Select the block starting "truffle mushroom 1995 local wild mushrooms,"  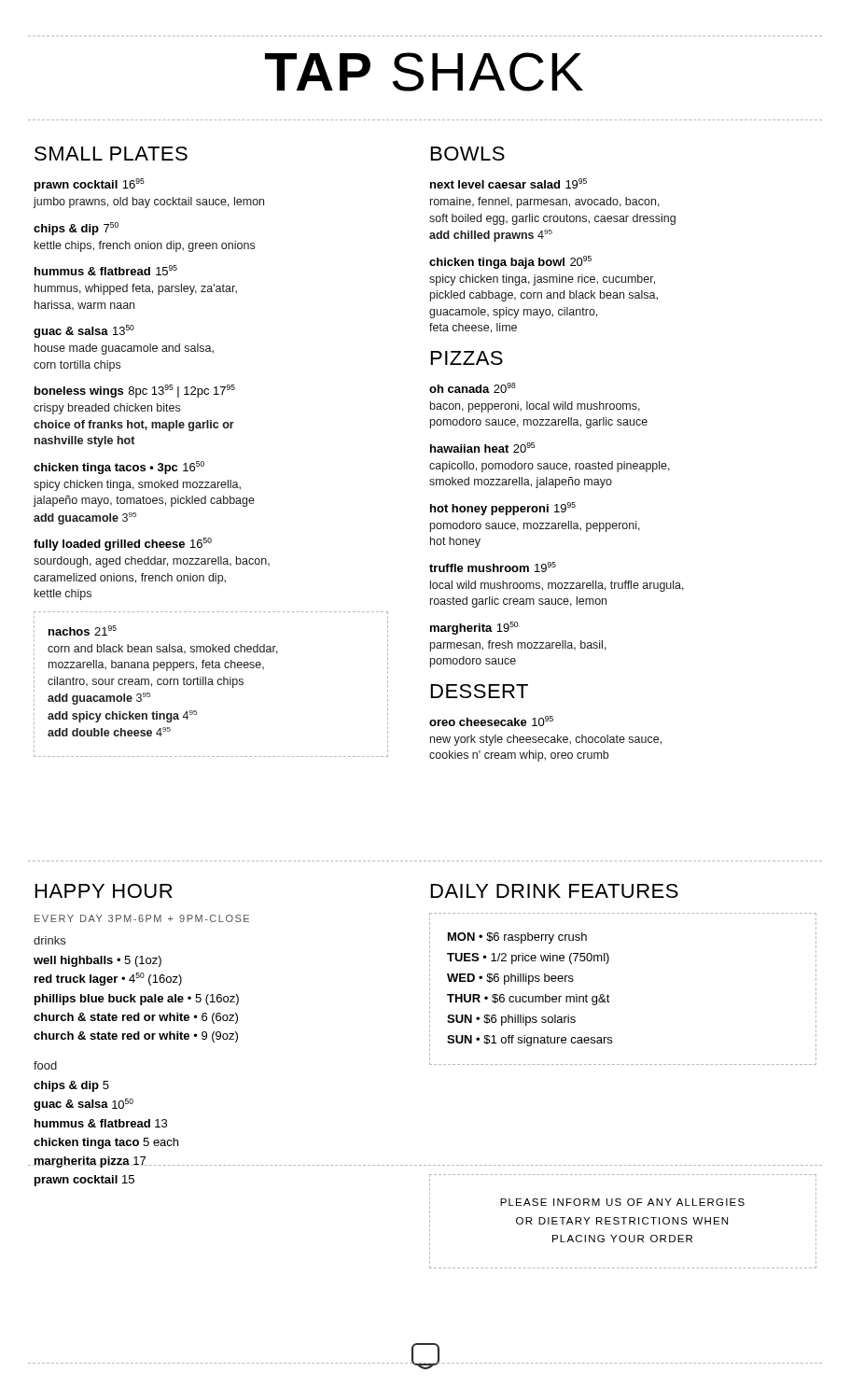pos(623,584)
